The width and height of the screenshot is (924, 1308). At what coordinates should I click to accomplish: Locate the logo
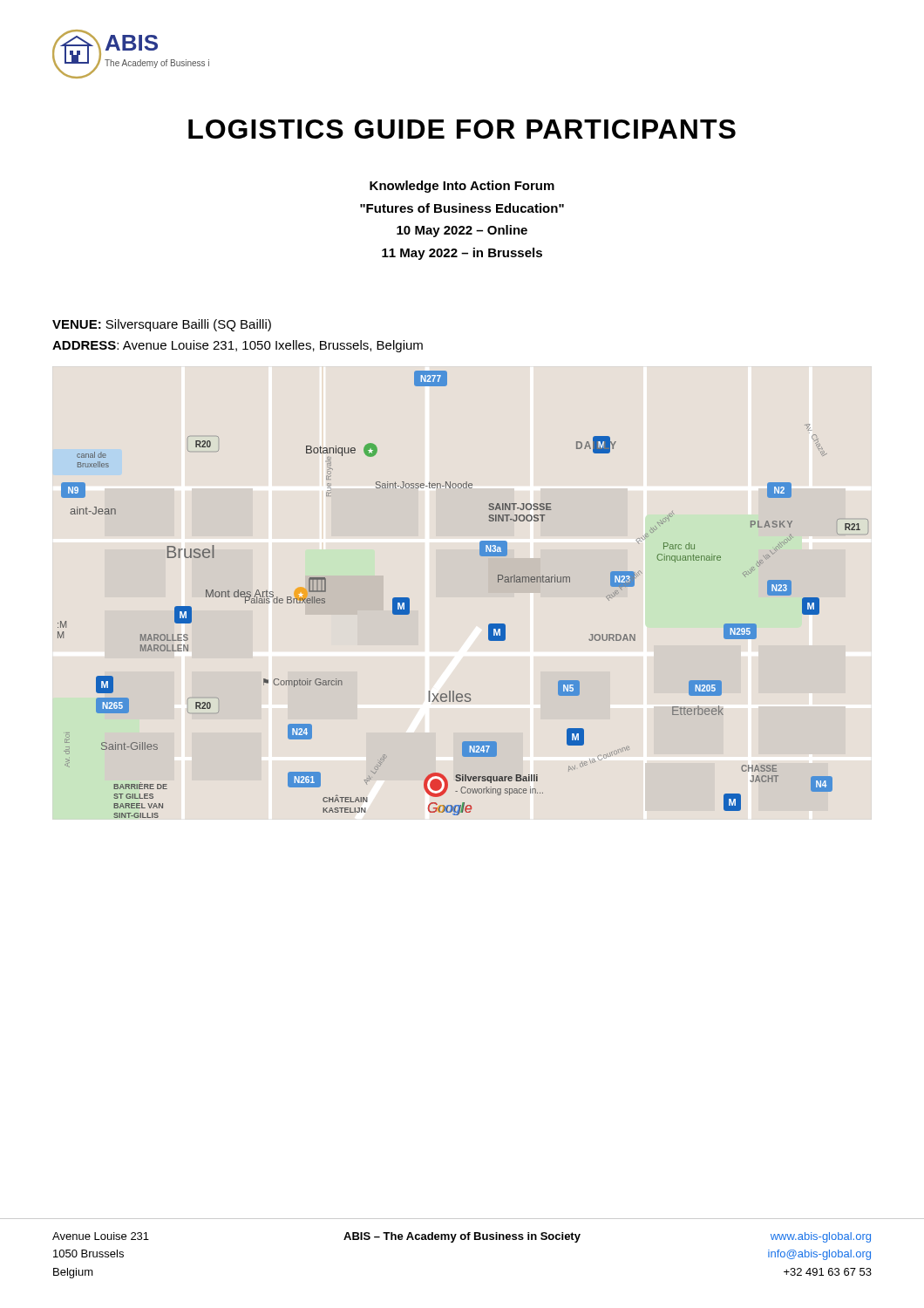tap(139, 57)
